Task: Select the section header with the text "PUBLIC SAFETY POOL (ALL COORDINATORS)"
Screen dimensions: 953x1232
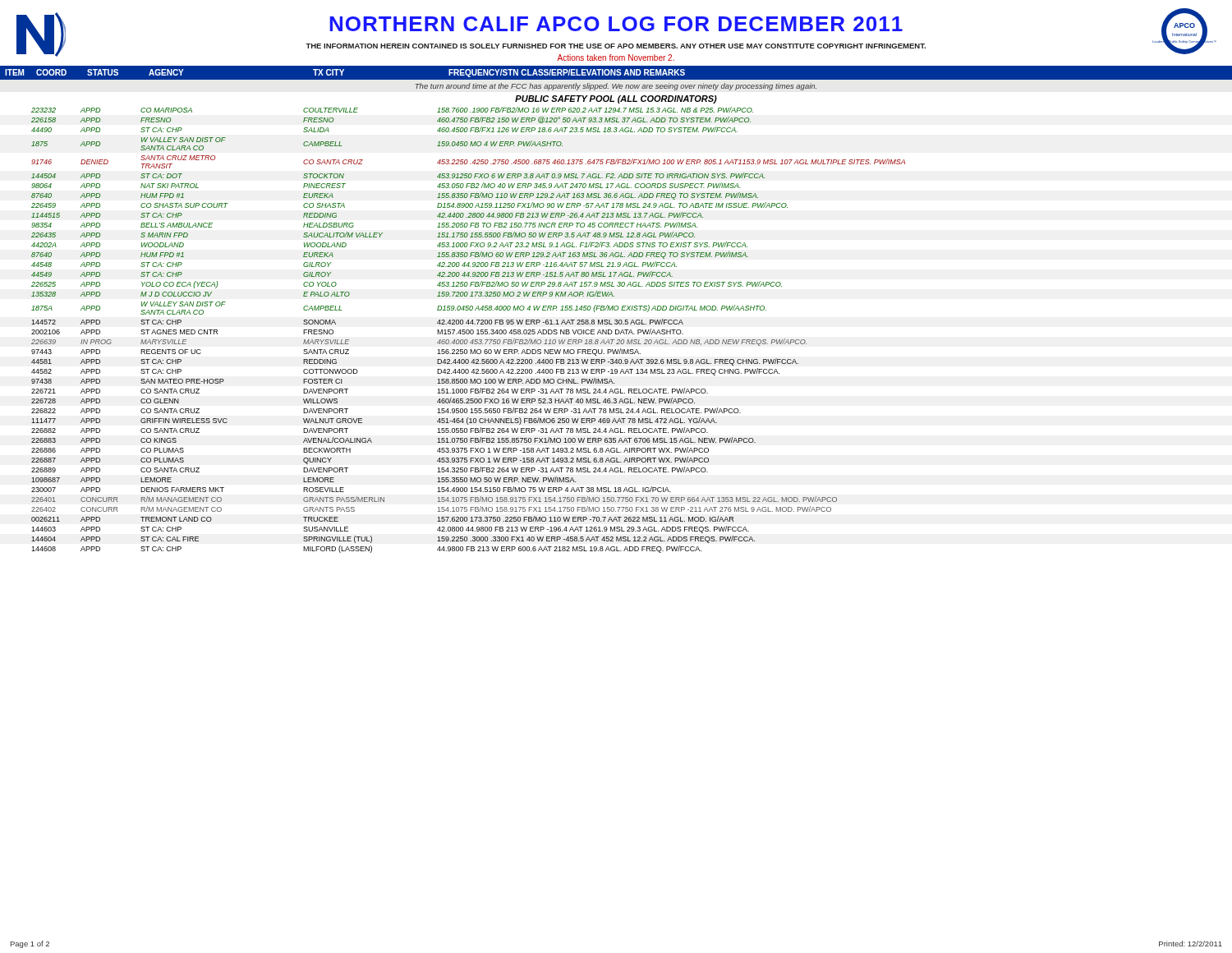Action: 616,99
